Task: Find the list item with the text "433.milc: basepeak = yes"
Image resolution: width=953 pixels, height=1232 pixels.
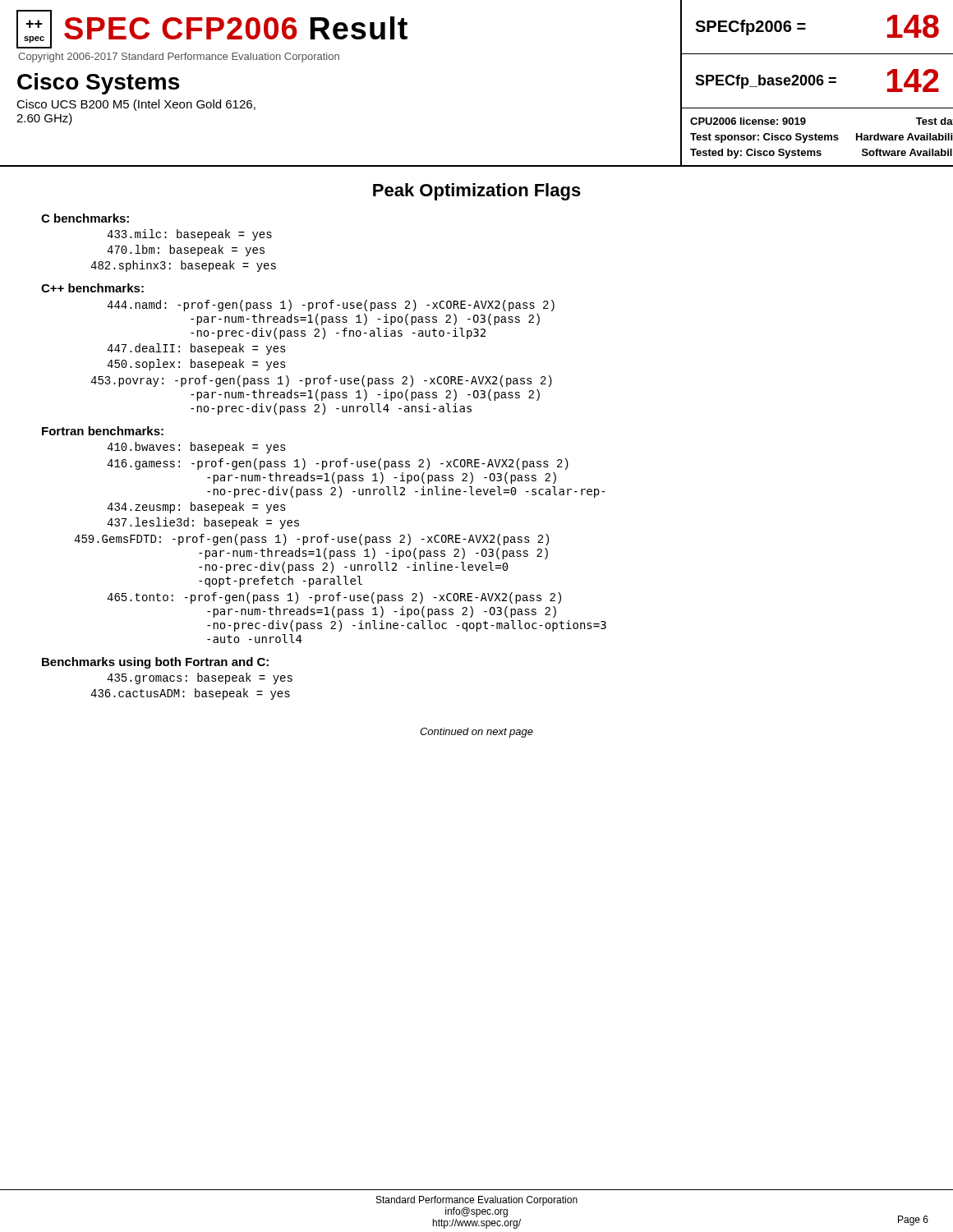Action: click(190, 235)
